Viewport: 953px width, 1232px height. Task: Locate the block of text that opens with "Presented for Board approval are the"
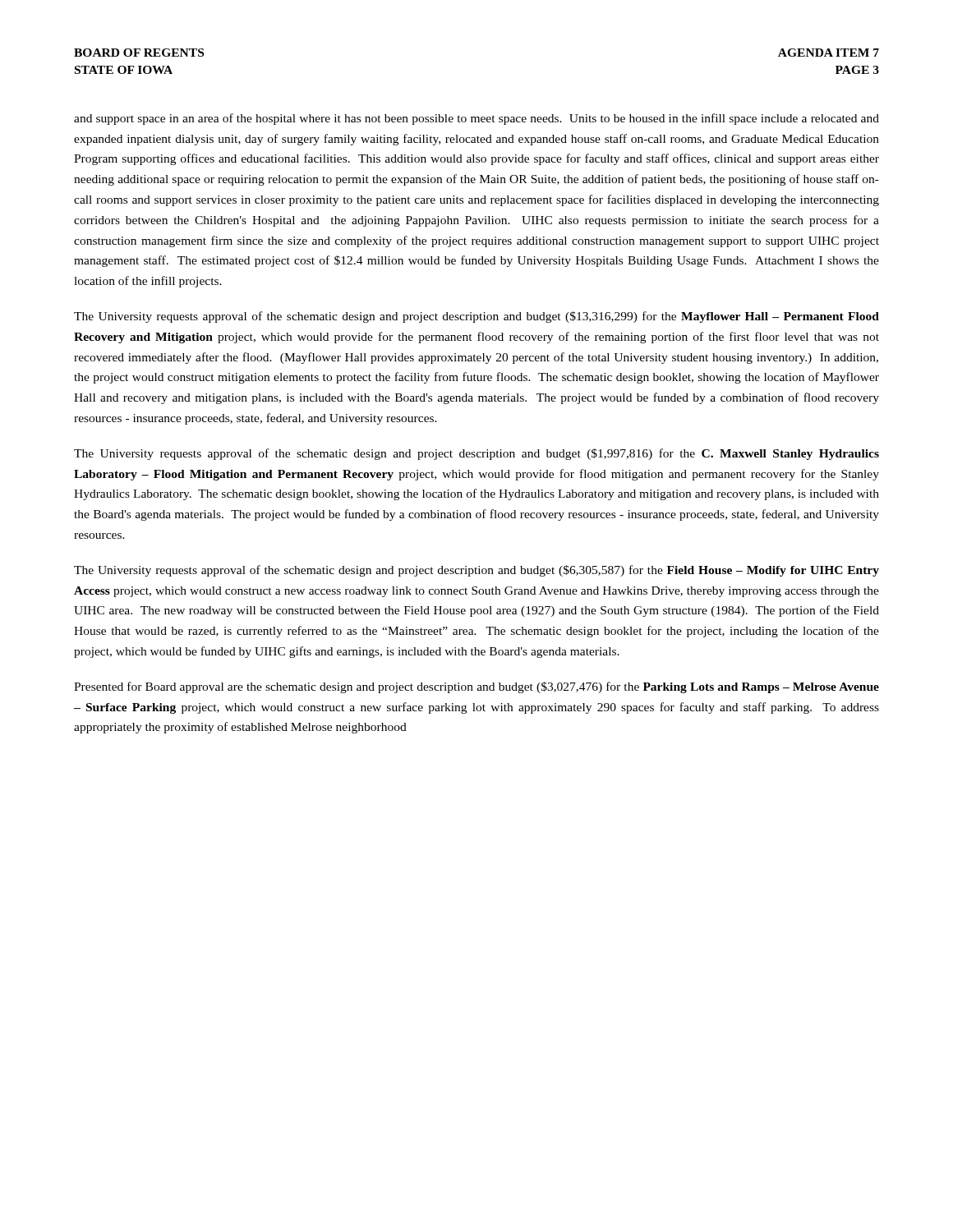[476, 706]
